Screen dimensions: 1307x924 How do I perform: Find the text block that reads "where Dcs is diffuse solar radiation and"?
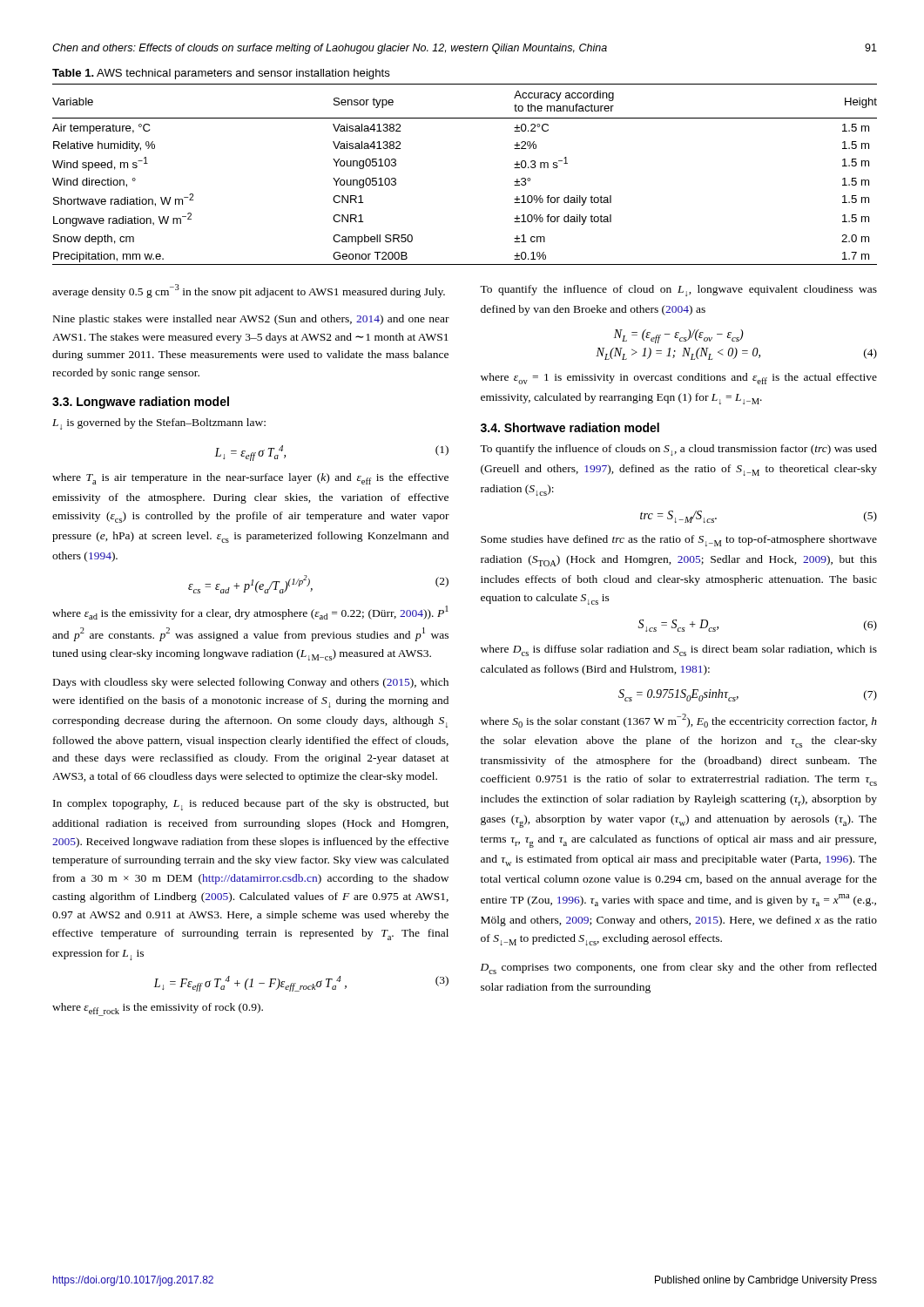679,659
